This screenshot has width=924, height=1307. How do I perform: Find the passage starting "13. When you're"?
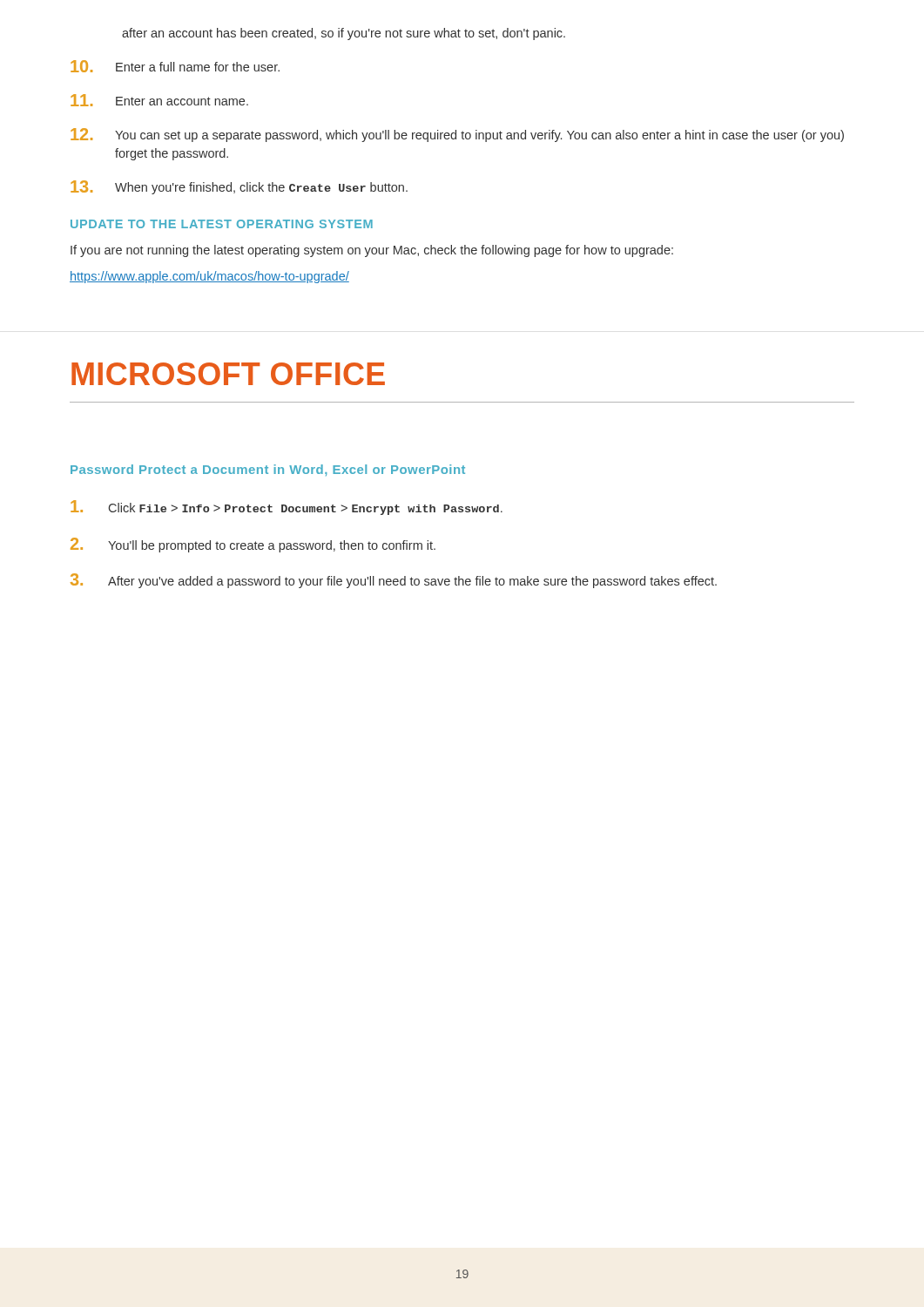(x=239, y=187)
